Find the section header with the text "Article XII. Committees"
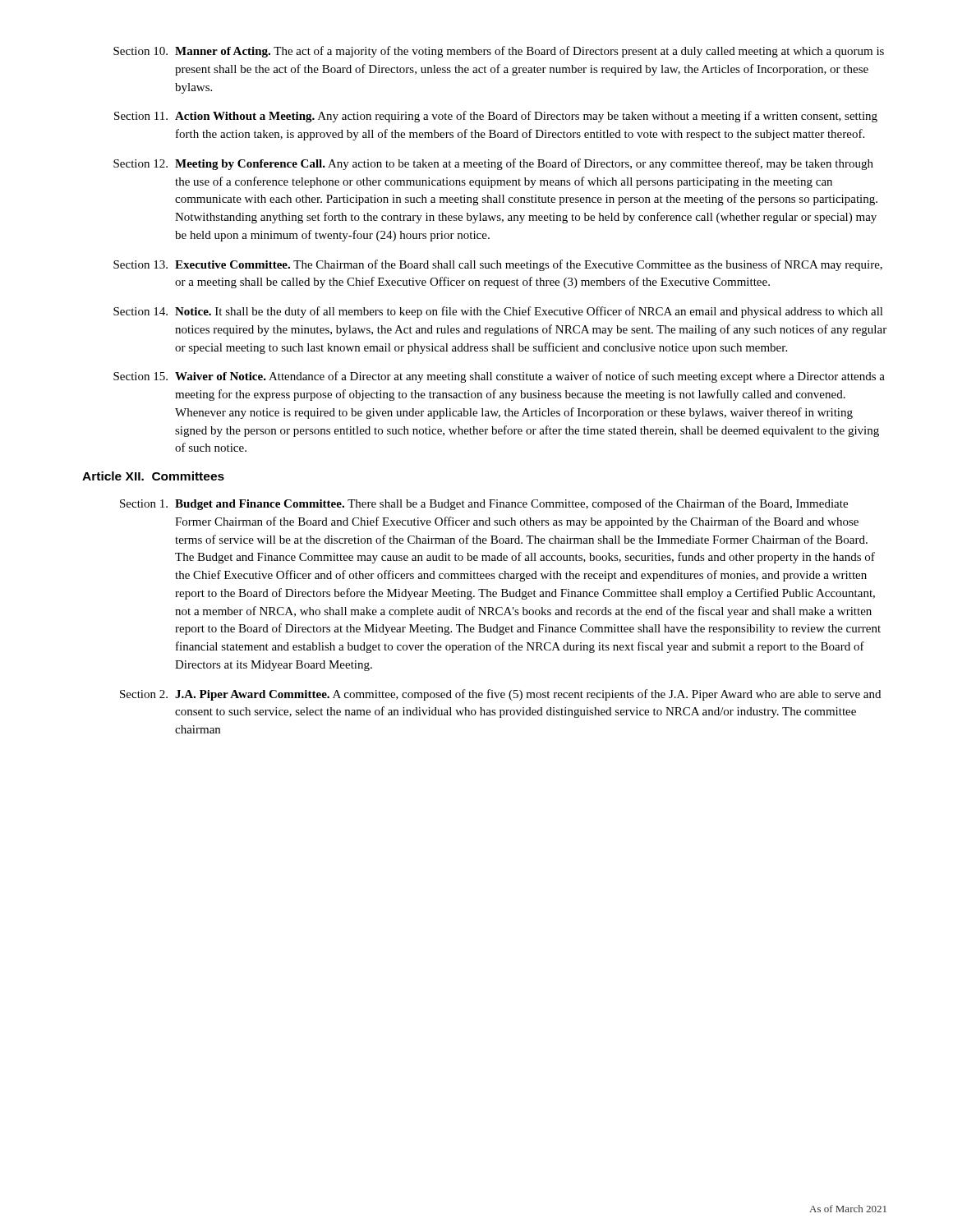953x1232 pixels. 153,476
